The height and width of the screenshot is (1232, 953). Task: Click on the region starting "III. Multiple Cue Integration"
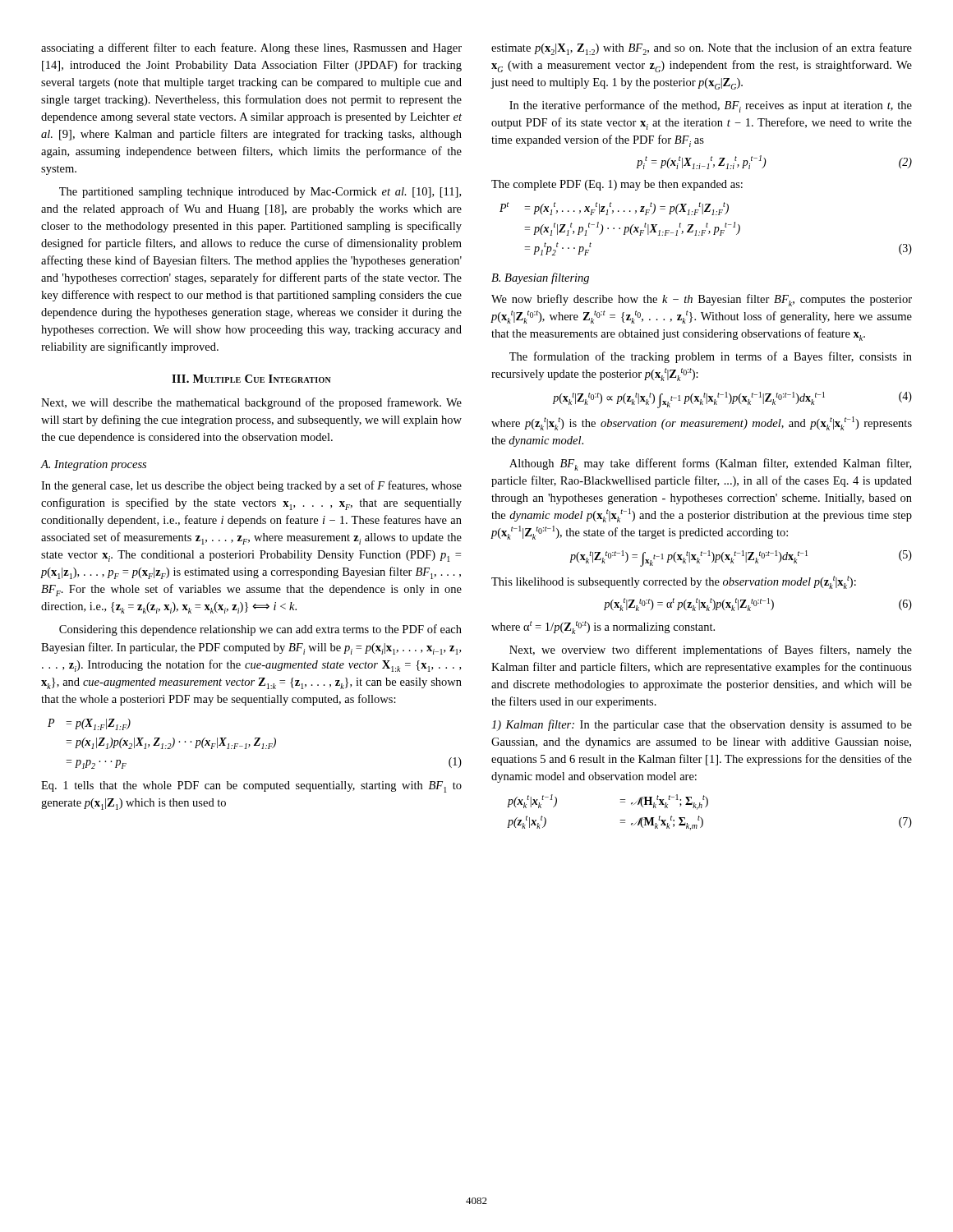251,379
